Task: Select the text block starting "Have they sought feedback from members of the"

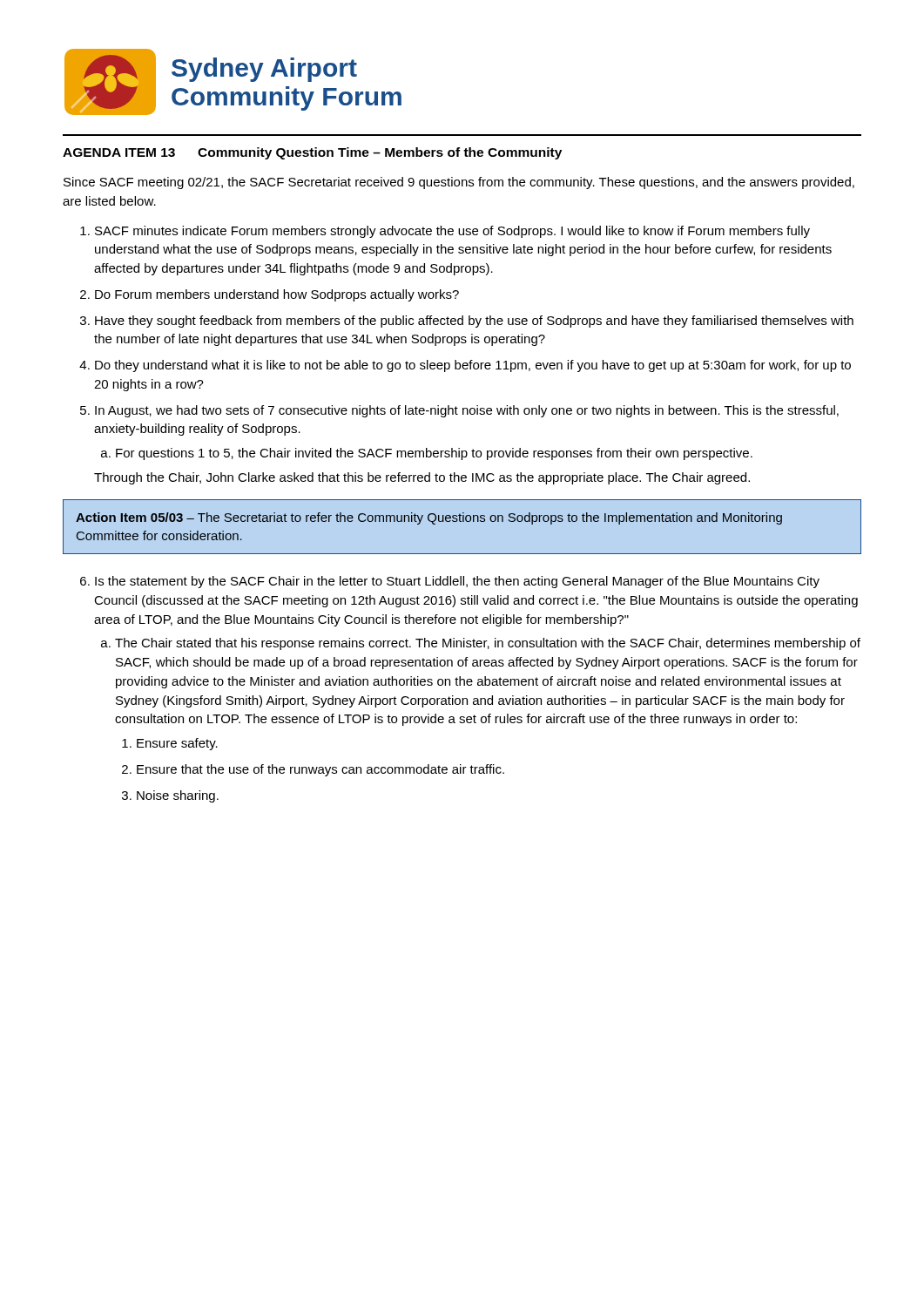Action: coord(474,329)
